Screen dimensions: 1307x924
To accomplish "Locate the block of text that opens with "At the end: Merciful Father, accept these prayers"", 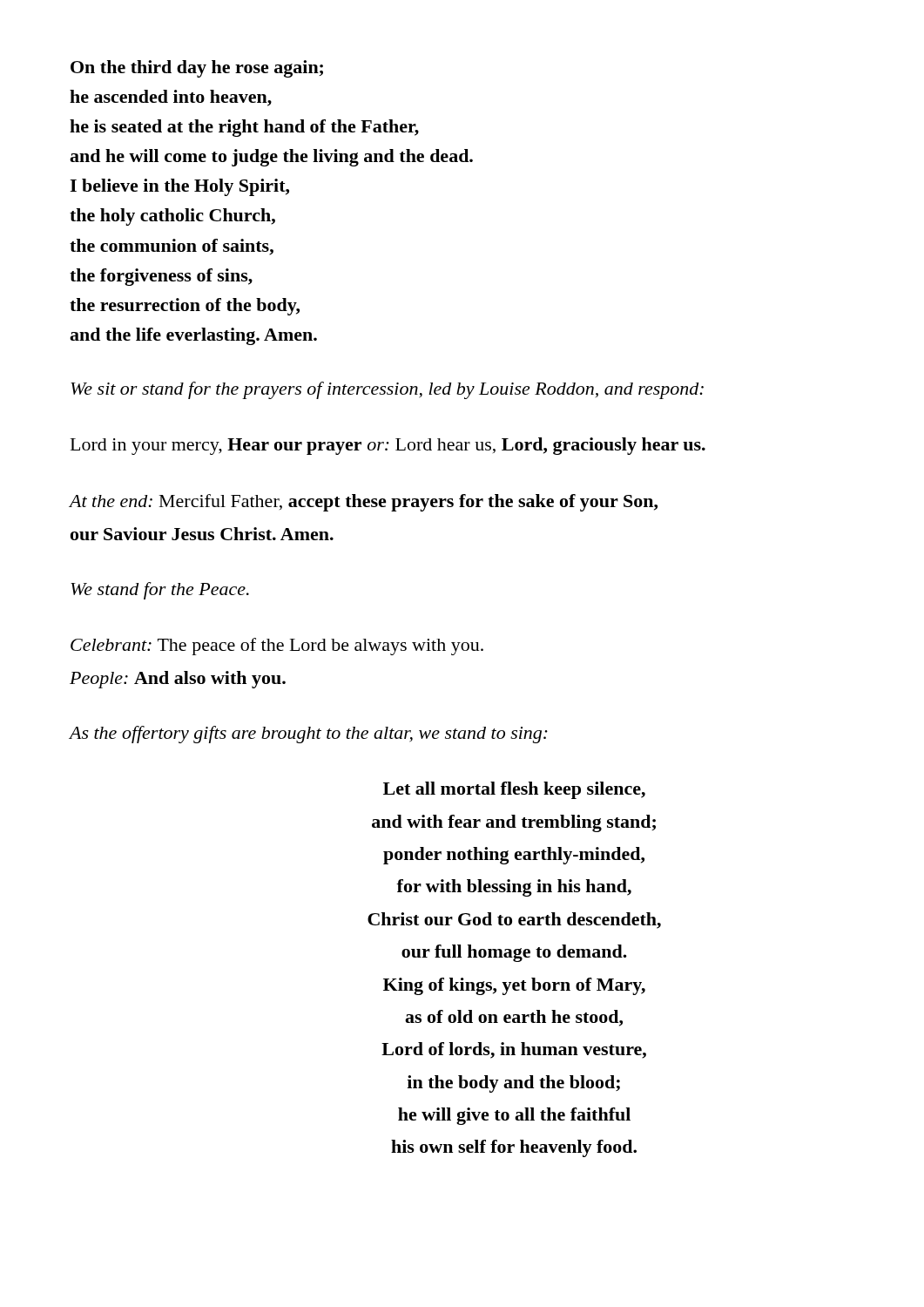I will click(364, 517).
